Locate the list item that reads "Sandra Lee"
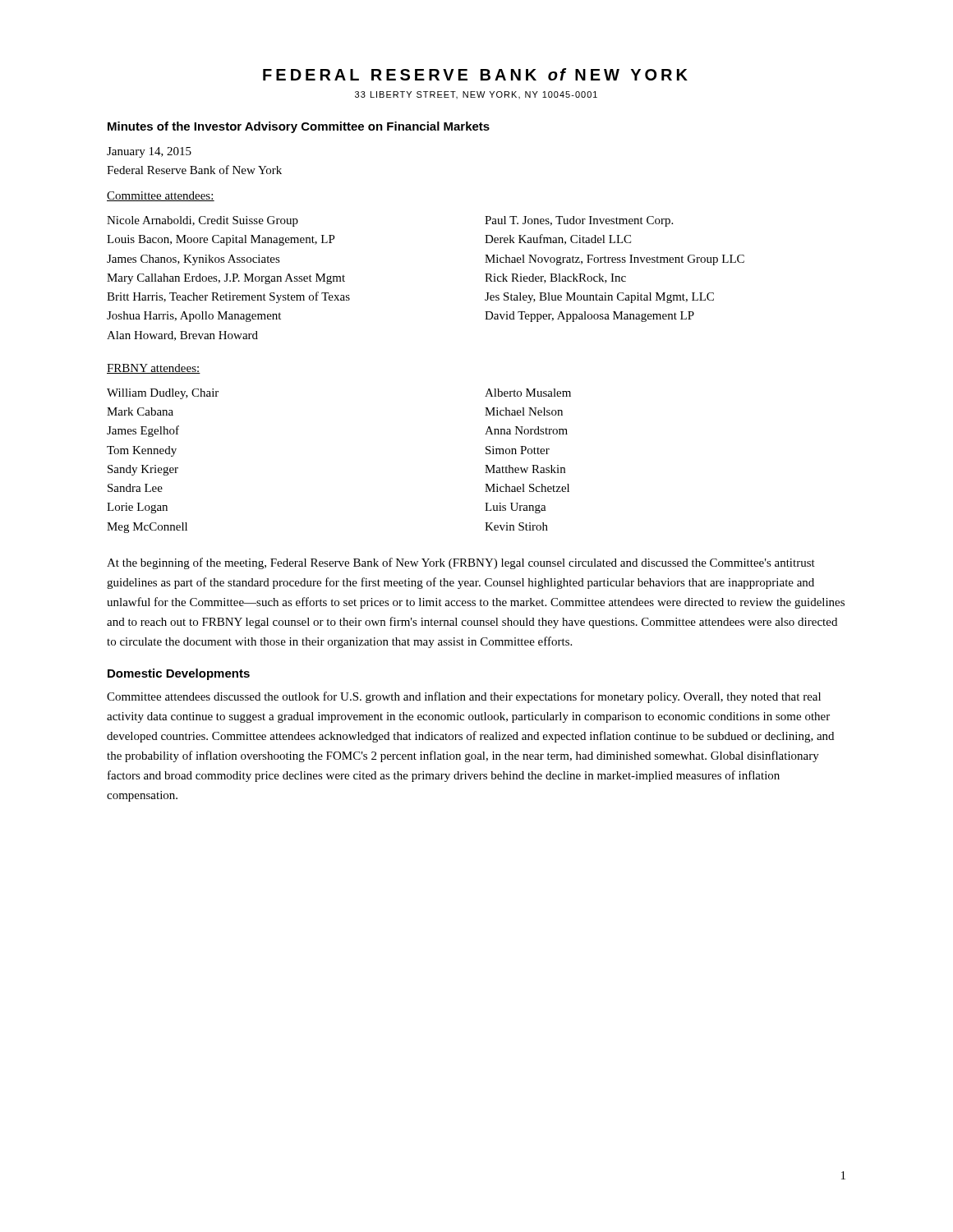 coord(135,488)
